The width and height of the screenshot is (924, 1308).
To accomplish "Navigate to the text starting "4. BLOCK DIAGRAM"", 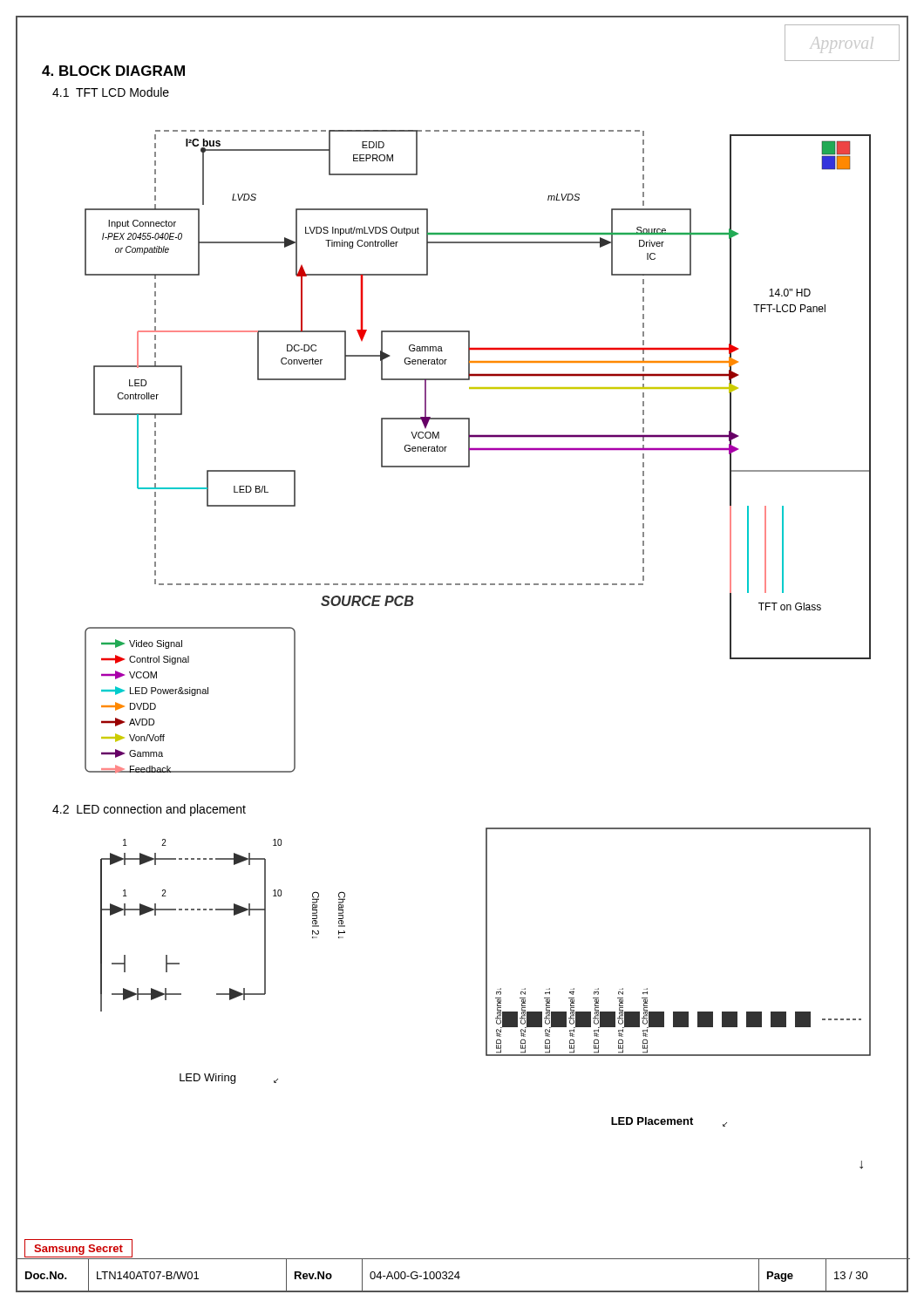I will pos(114,71).
